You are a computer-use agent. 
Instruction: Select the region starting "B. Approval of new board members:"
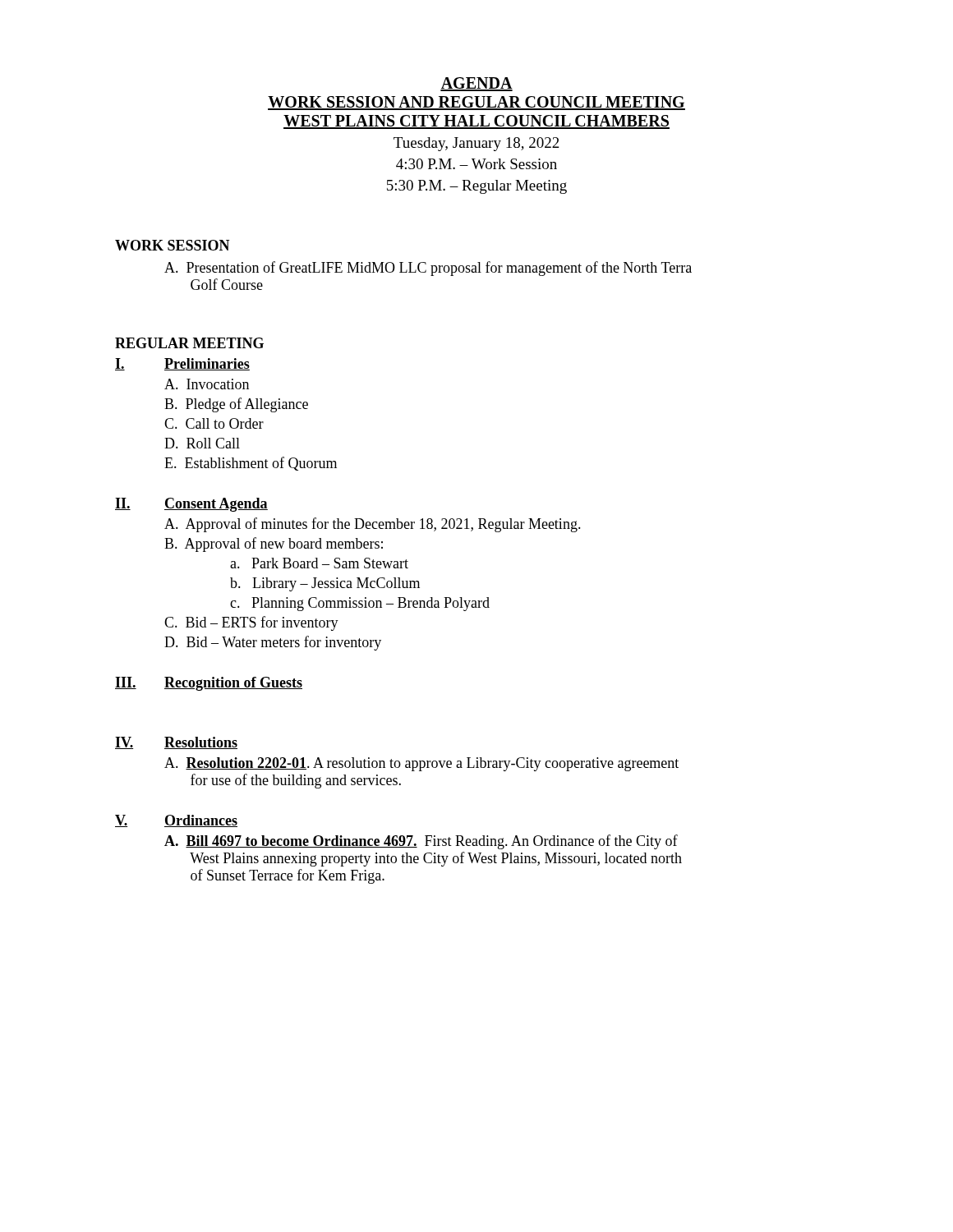pyautogui.click(x=274, y=544)
